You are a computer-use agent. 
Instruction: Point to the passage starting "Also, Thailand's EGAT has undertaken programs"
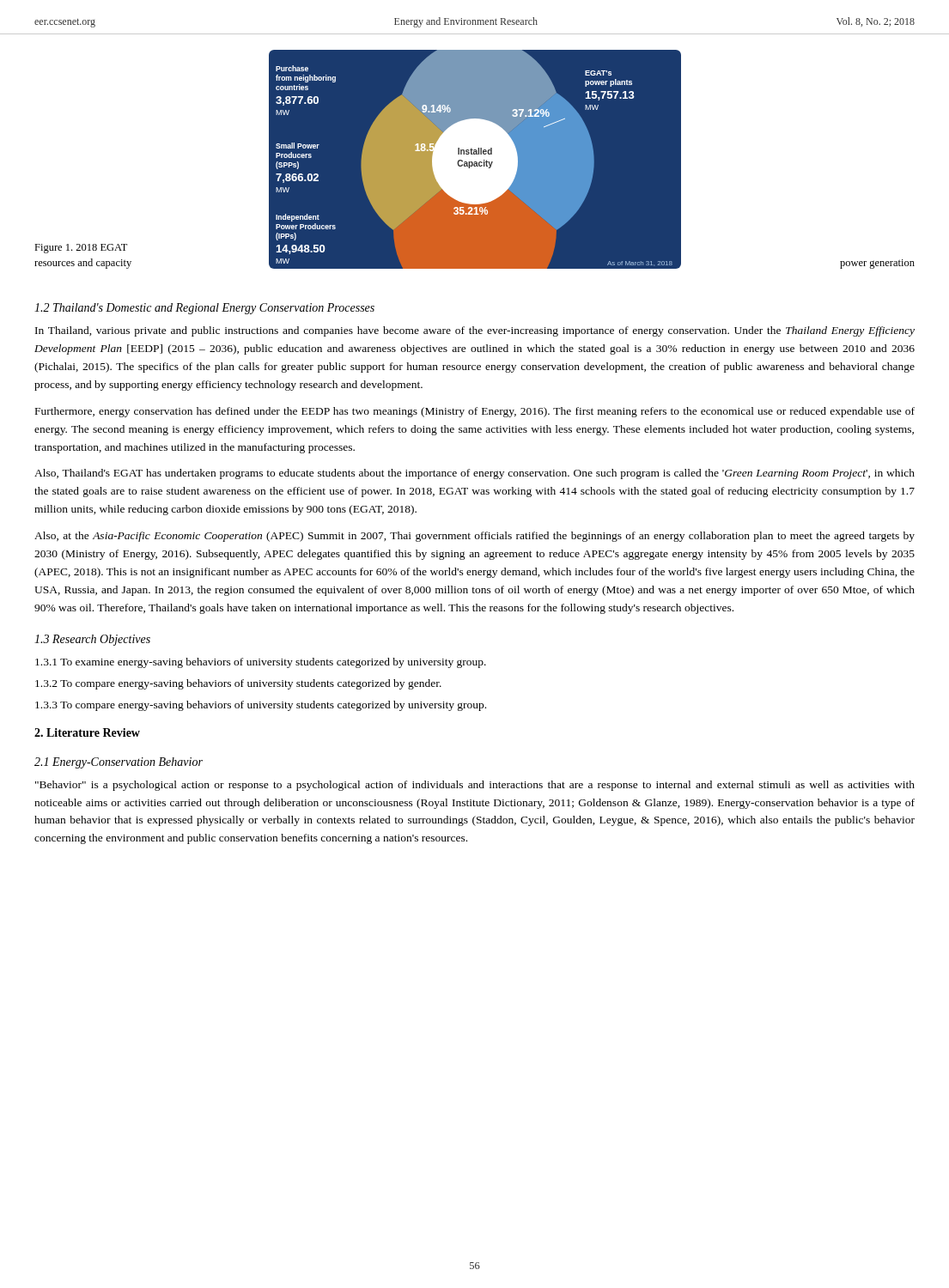[x=474, y=491]
